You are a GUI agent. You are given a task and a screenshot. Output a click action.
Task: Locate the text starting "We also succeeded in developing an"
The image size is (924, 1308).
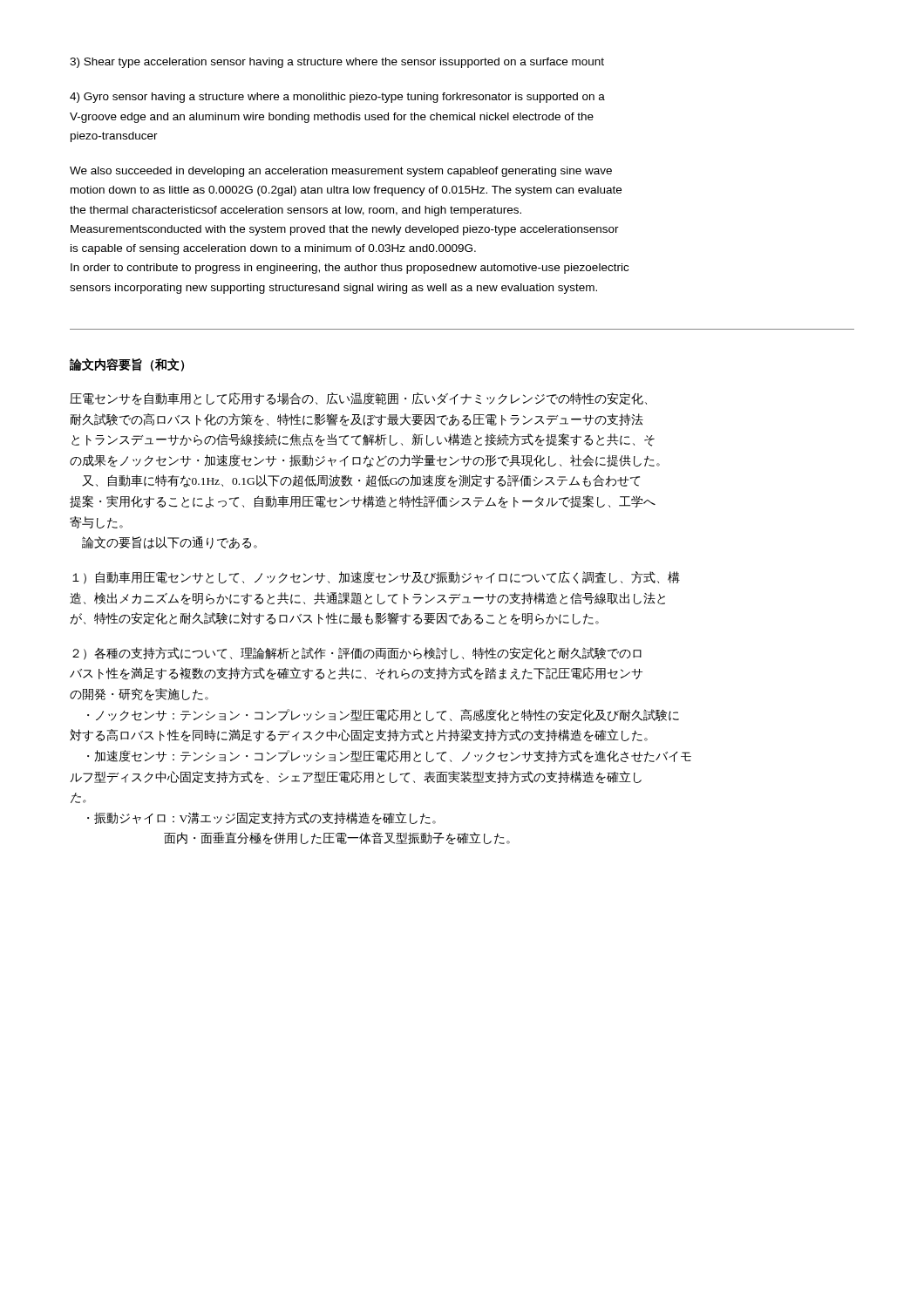(349, 229)
